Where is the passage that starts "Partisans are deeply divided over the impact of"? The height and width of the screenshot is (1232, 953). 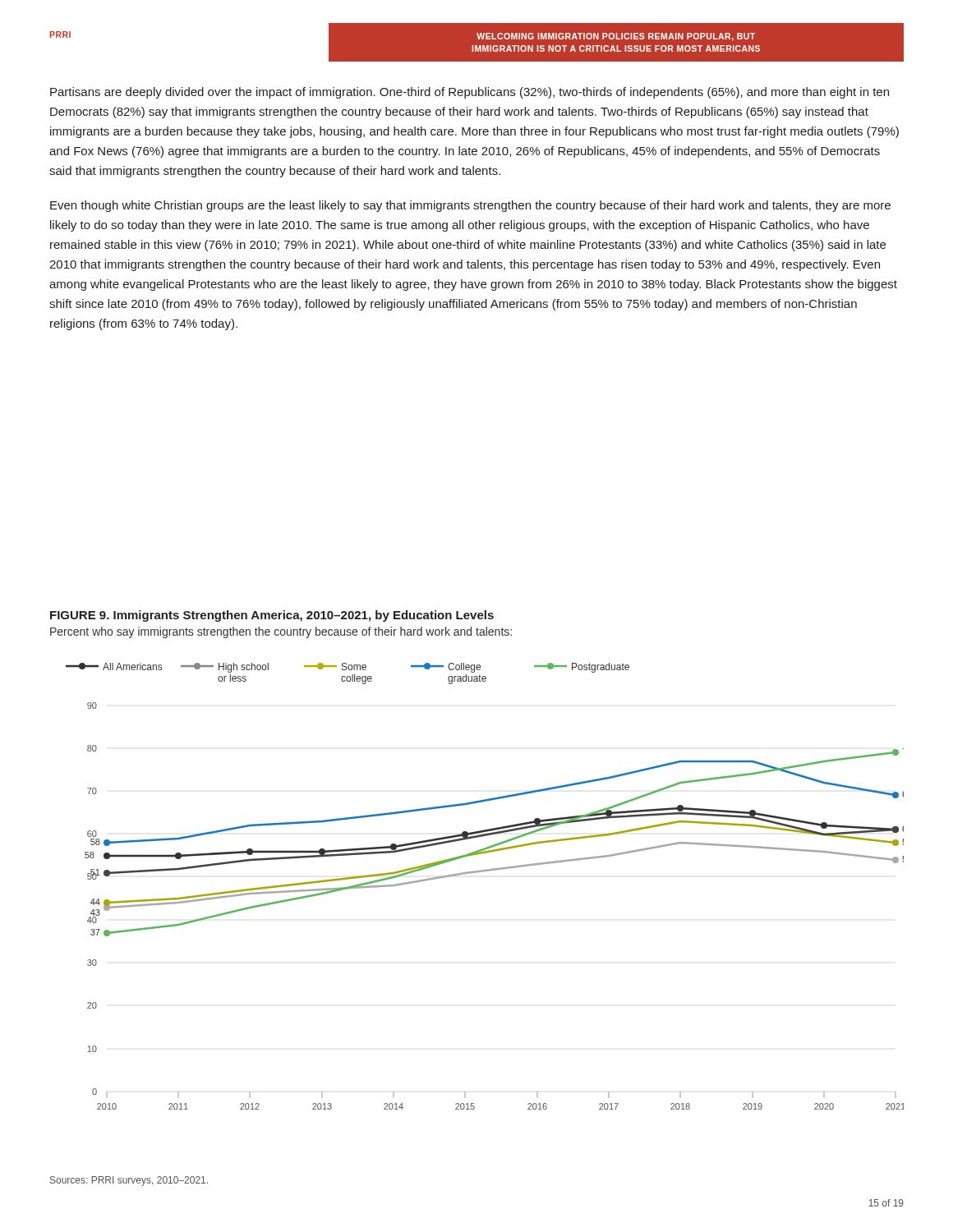click(x=476, y=208)
